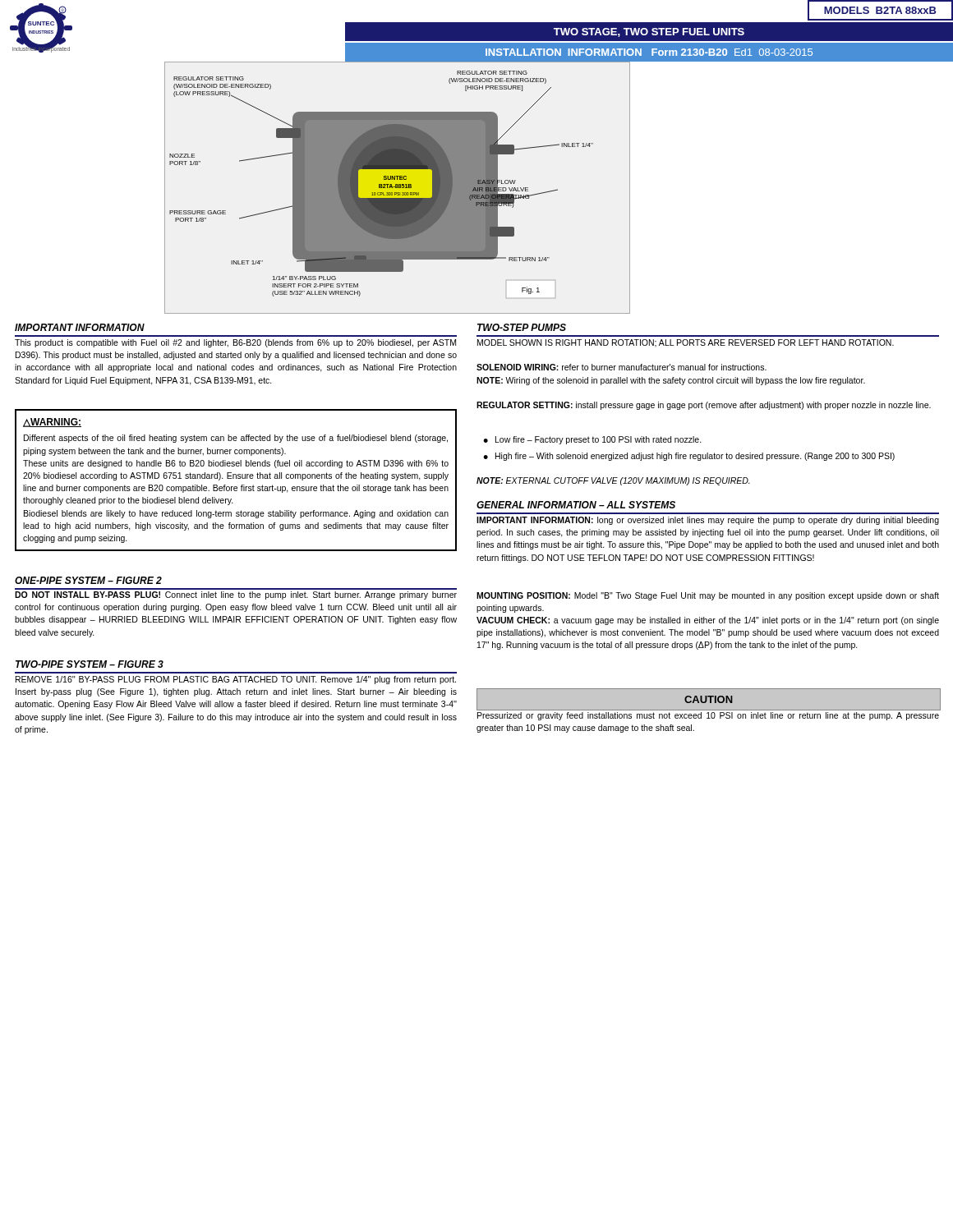Locate the section header that opens with "GENERAL INFORMATION – ALL"
953x1232 pixels.
[576, 505]
